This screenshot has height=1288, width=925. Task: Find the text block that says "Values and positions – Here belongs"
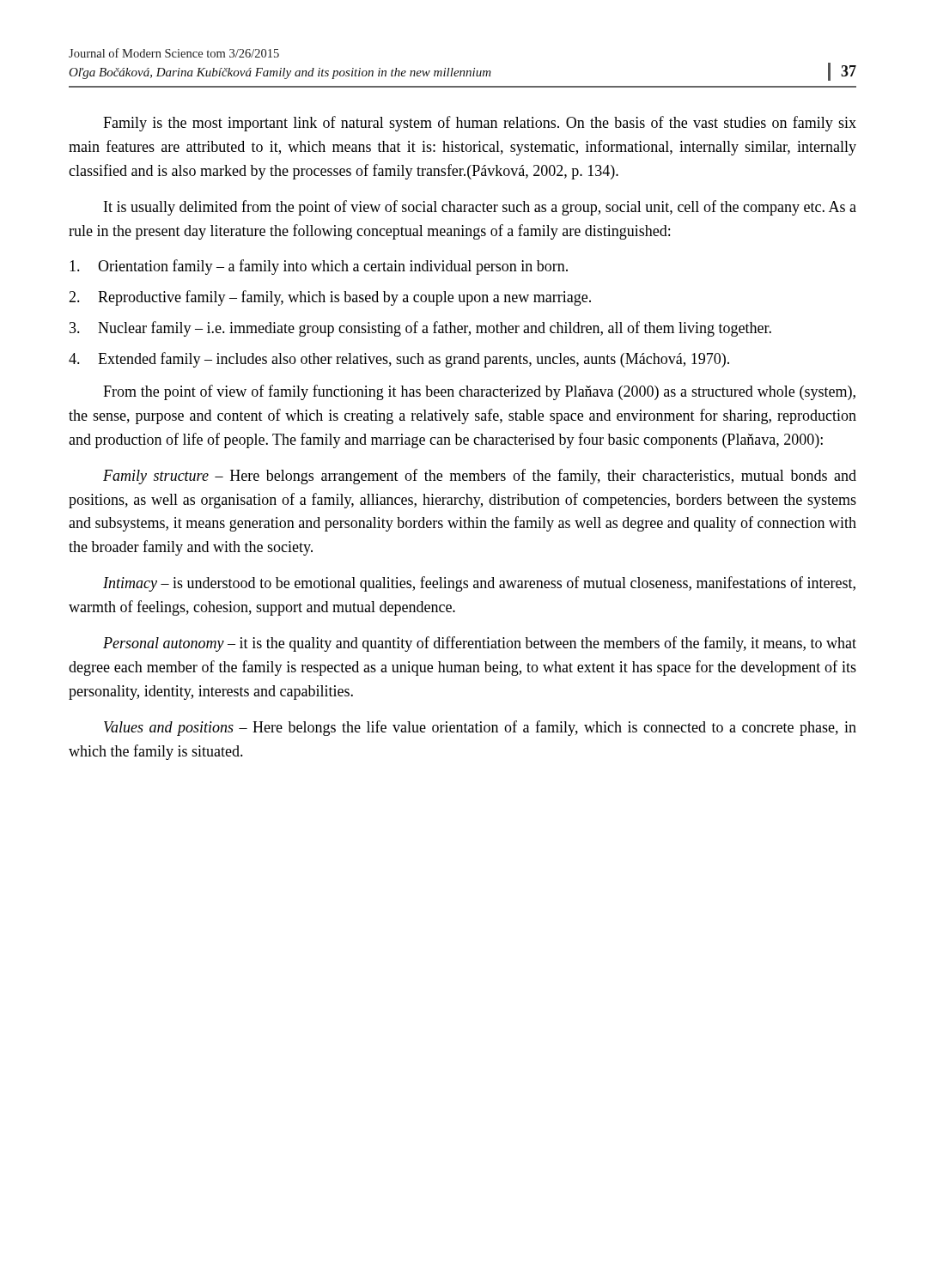point(462,739)
